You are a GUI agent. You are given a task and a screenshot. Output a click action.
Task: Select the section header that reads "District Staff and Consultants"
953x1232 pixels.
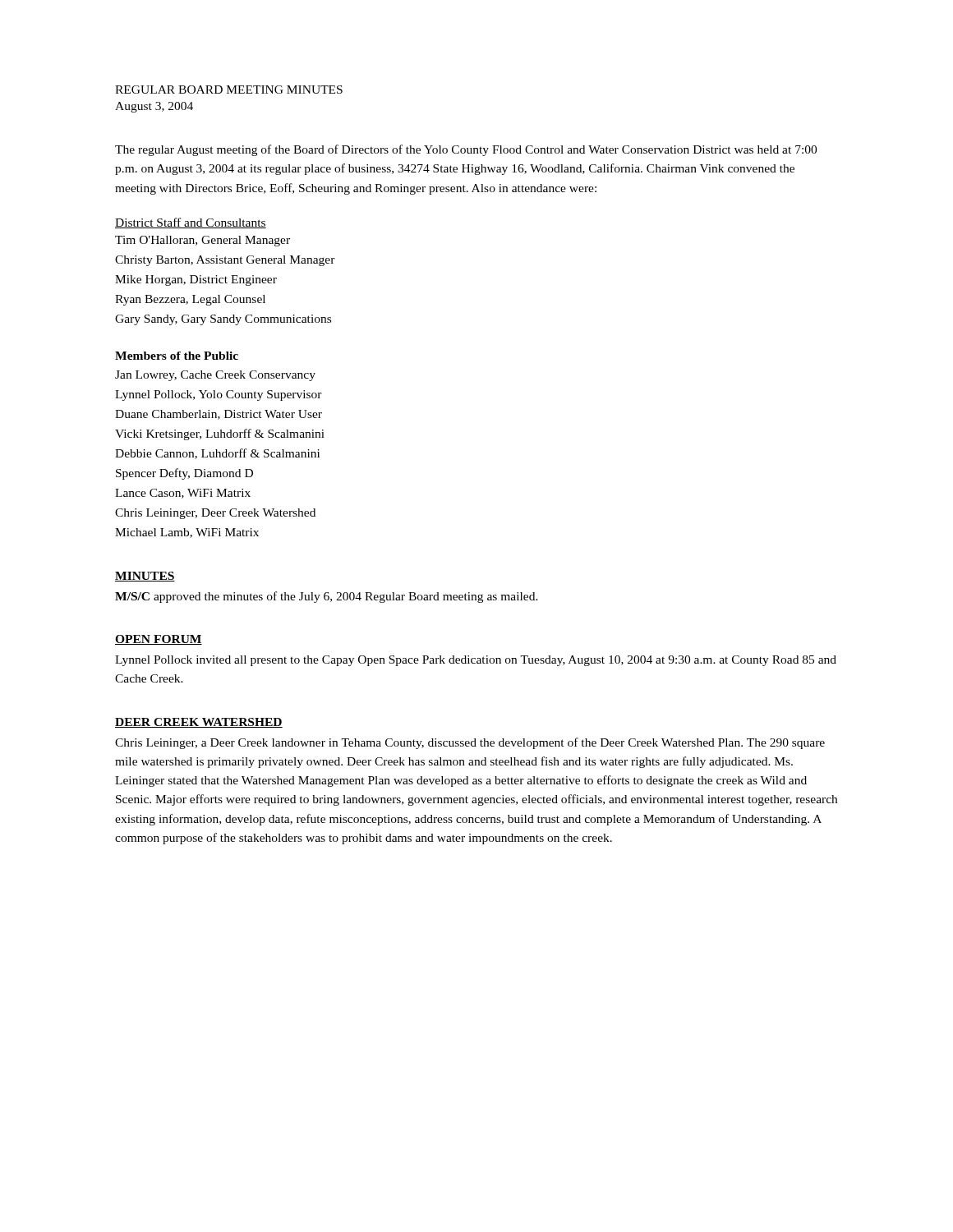(190, 222)
